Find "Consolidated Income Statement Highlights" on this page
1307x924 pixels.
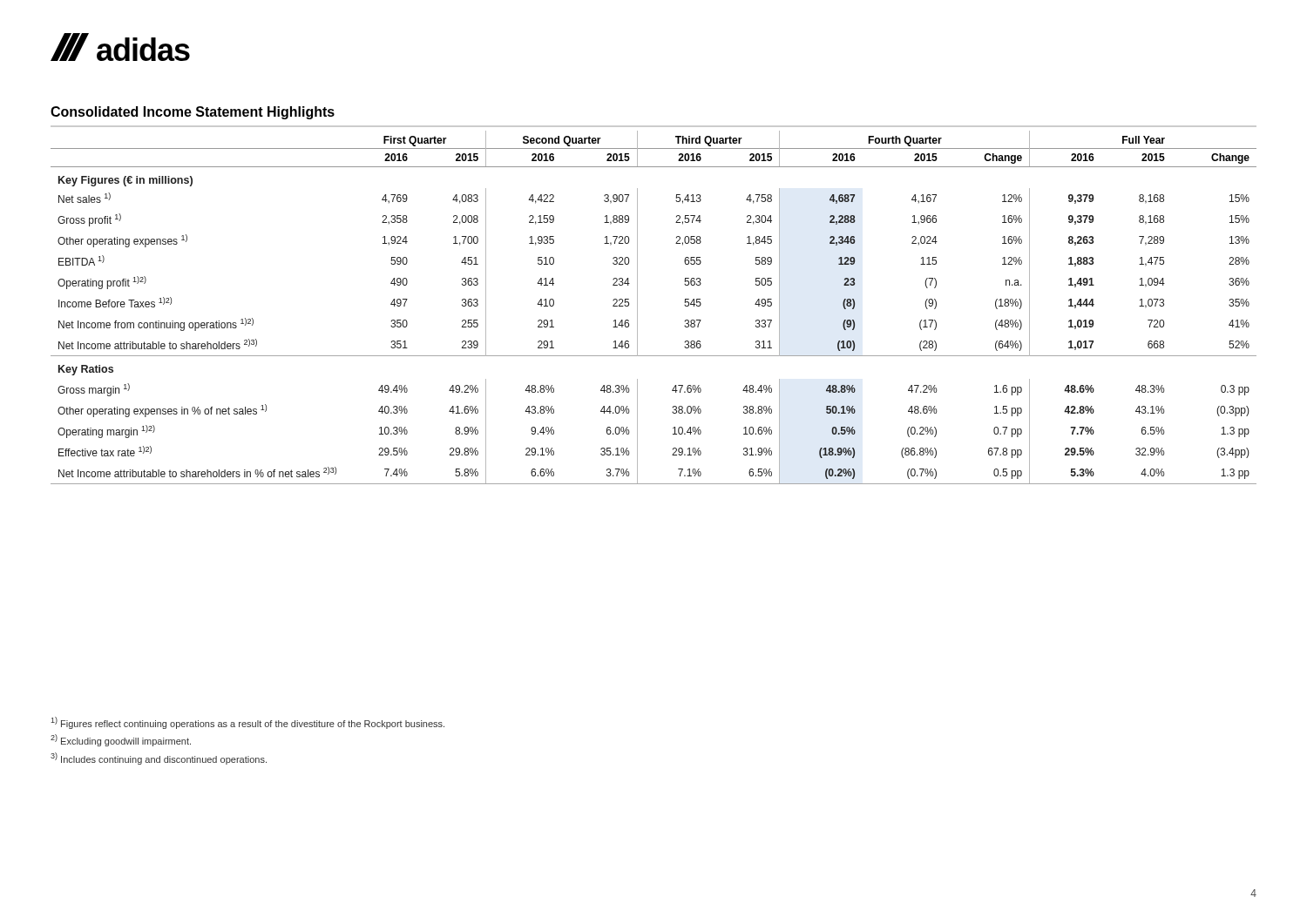point(193,113)
